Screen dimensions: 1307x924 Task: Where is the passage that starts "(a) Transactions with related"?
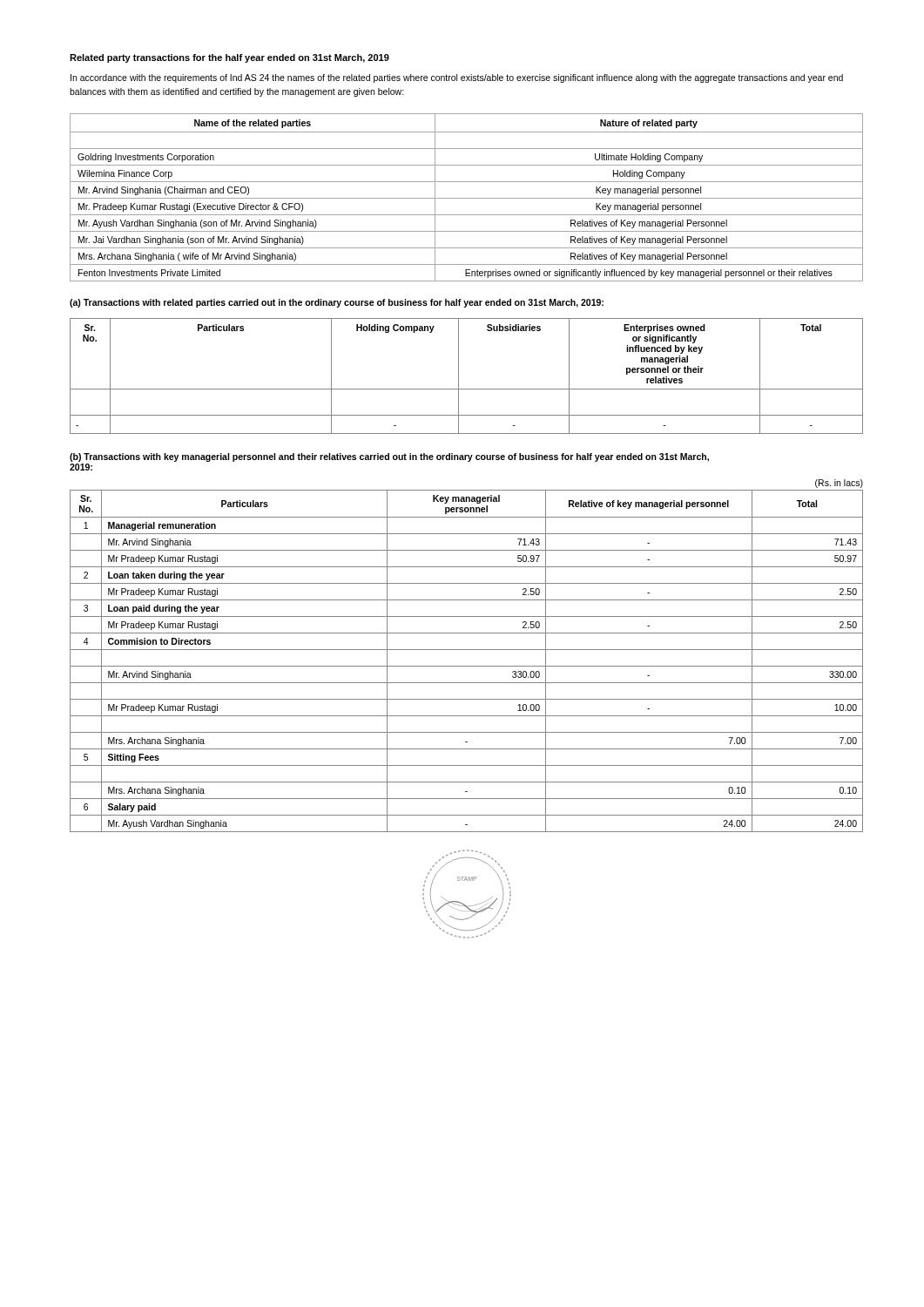tap(337, 302)
